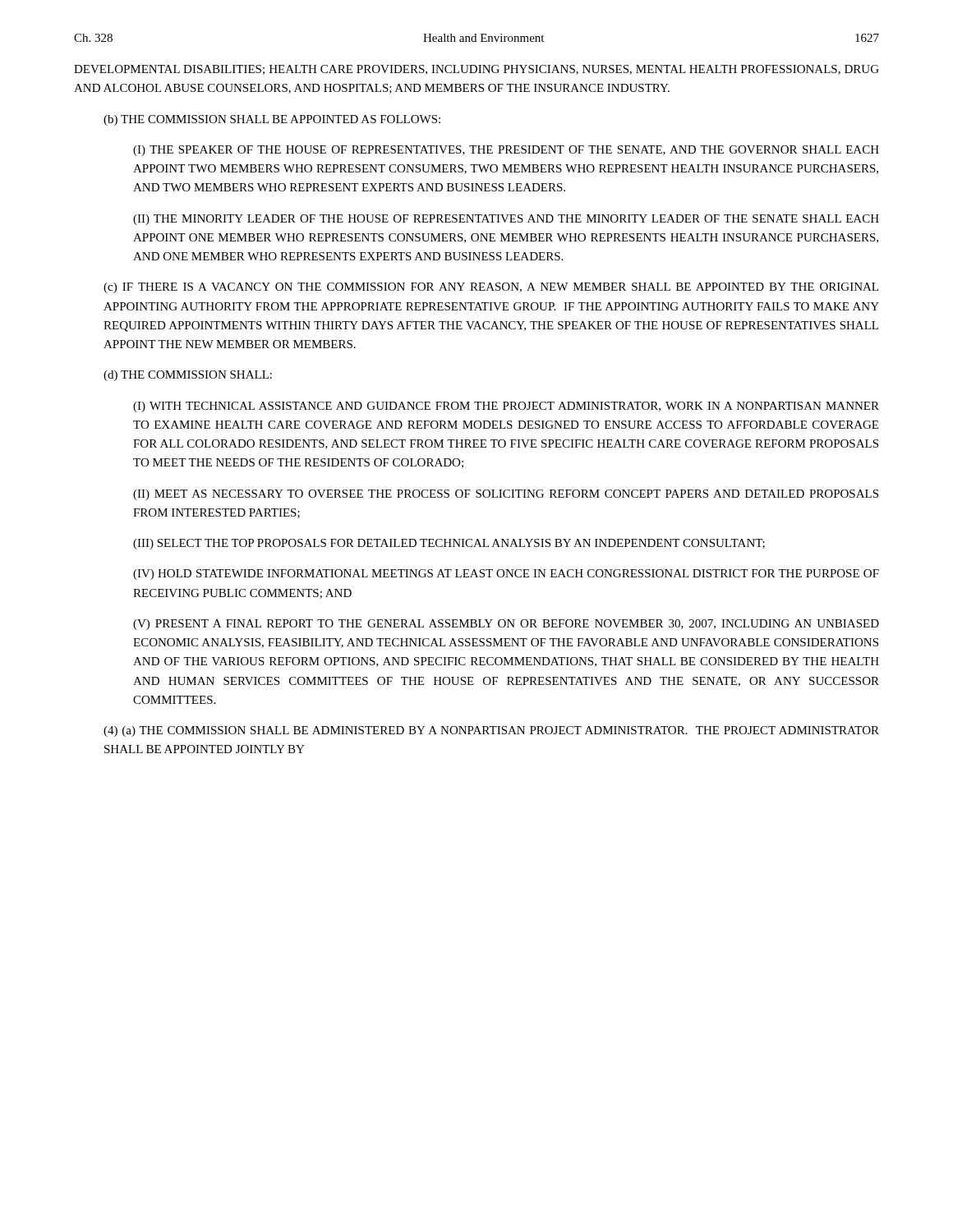Image resolution: width=953 pixels, height=1232 pixels.
Task: Click on the text block containing "(4) (a) THE COMMISSION SHALL"
Action: (x=491, y=740)
